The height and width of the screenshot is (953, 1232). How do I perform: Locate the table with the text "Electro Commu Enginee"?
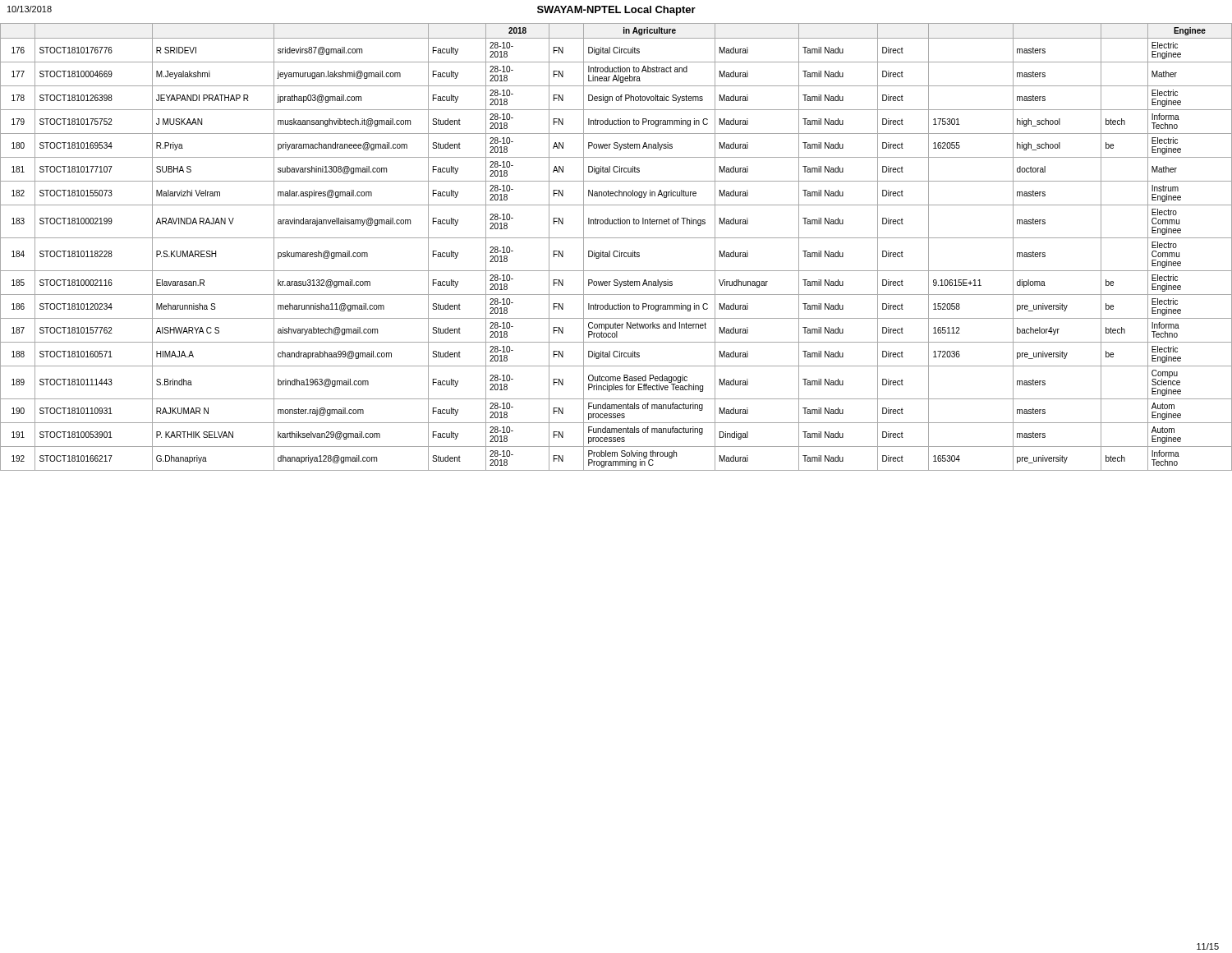click(x=616, y=481)
